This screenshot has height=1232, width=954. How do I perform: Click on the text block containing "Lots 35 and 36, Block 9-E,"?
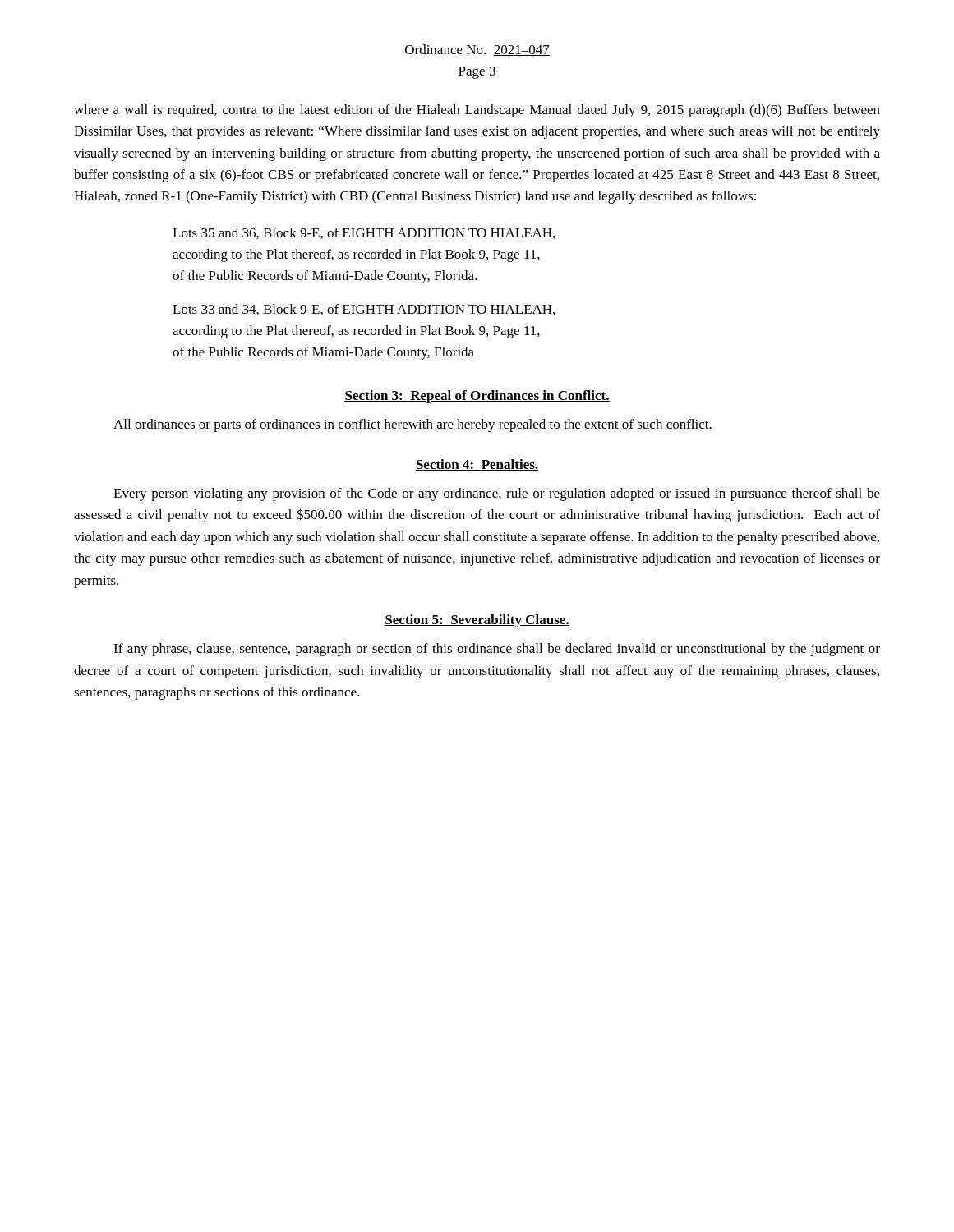tap(502, 293)
